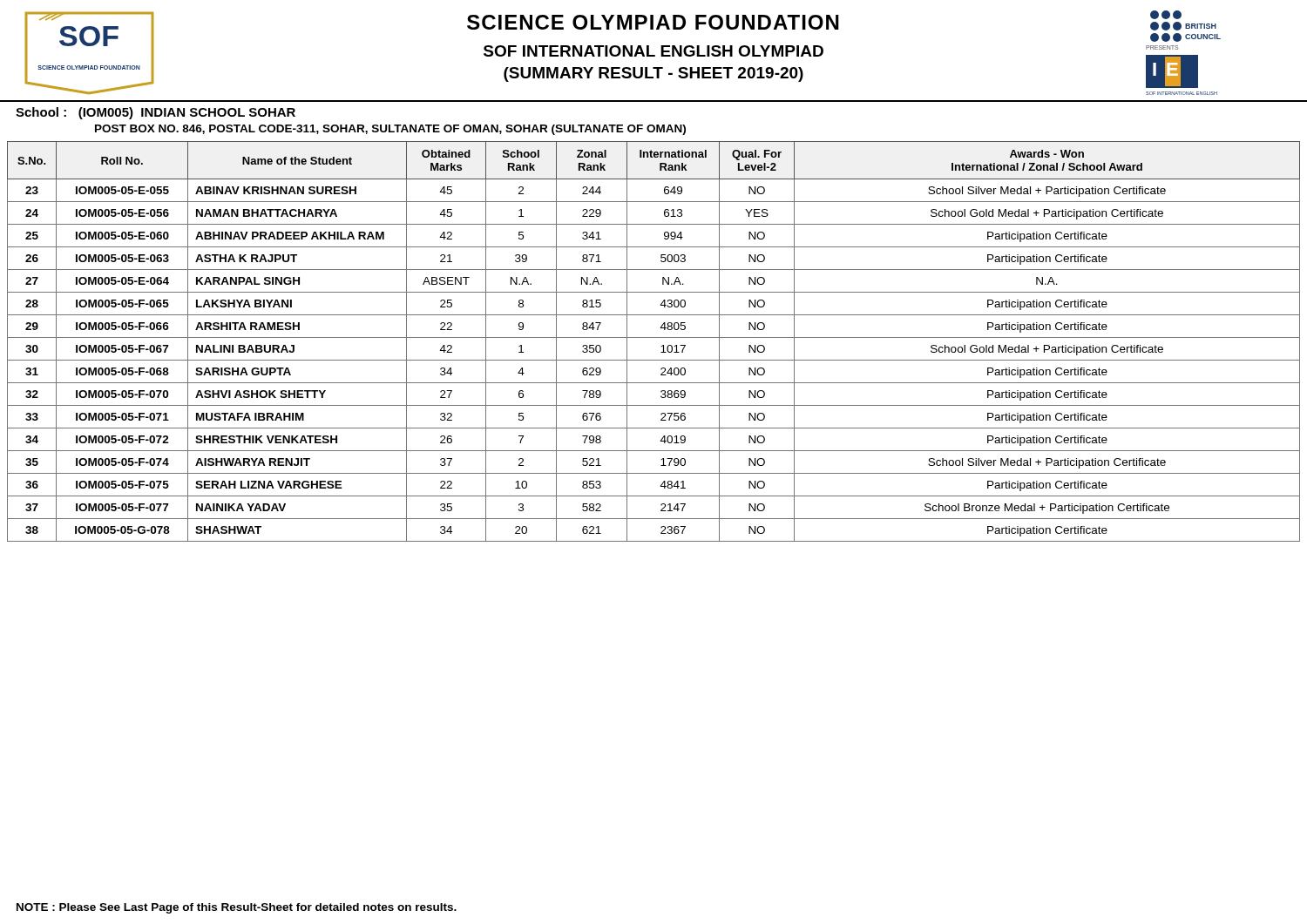This screenshot has width=1307, height=924.
Task: Select the table that reads "Participation Certificate"
Action: (654, 341)
